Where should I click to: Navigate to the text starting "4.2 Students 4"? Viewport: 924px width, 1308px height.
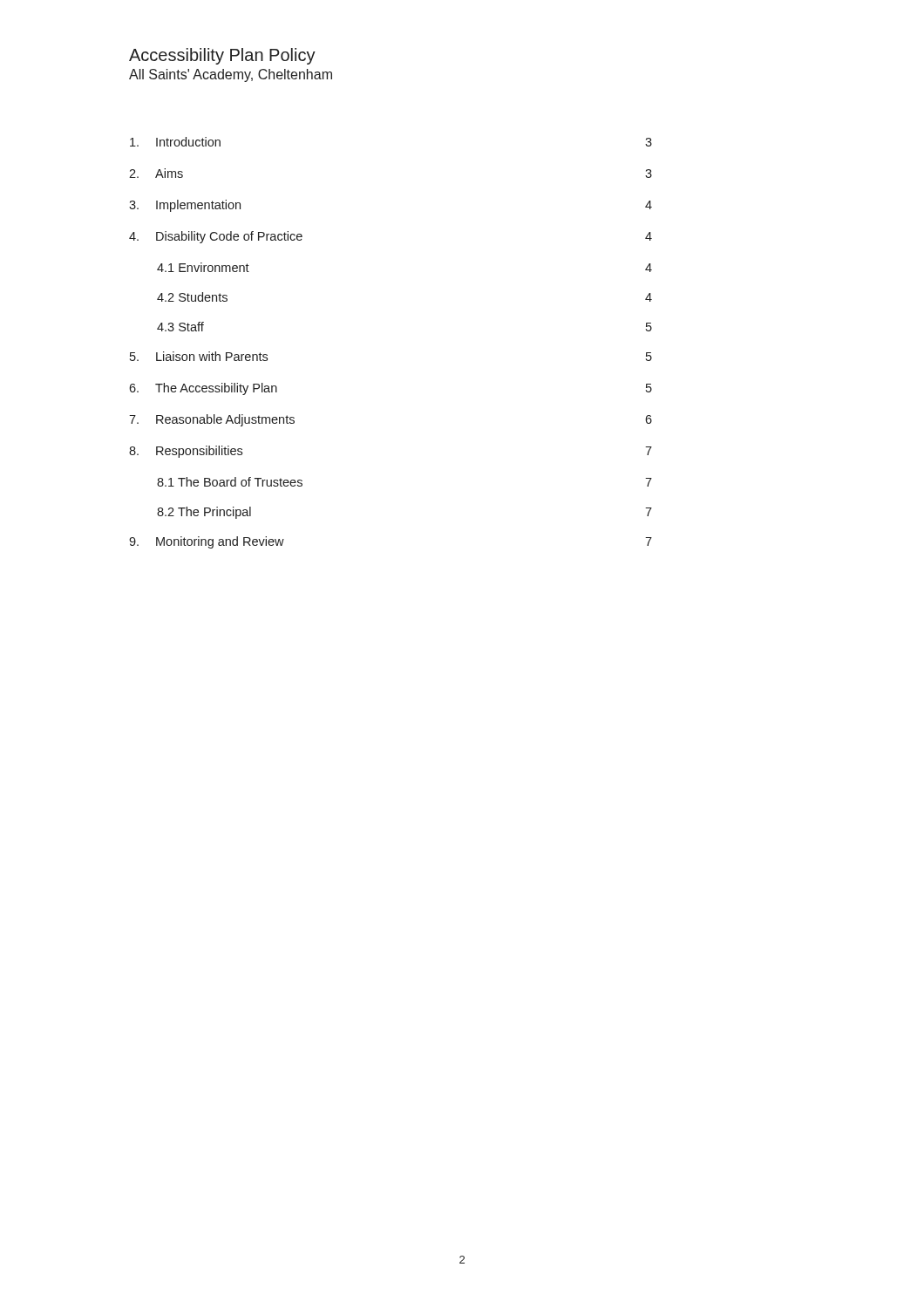(192, 297)
